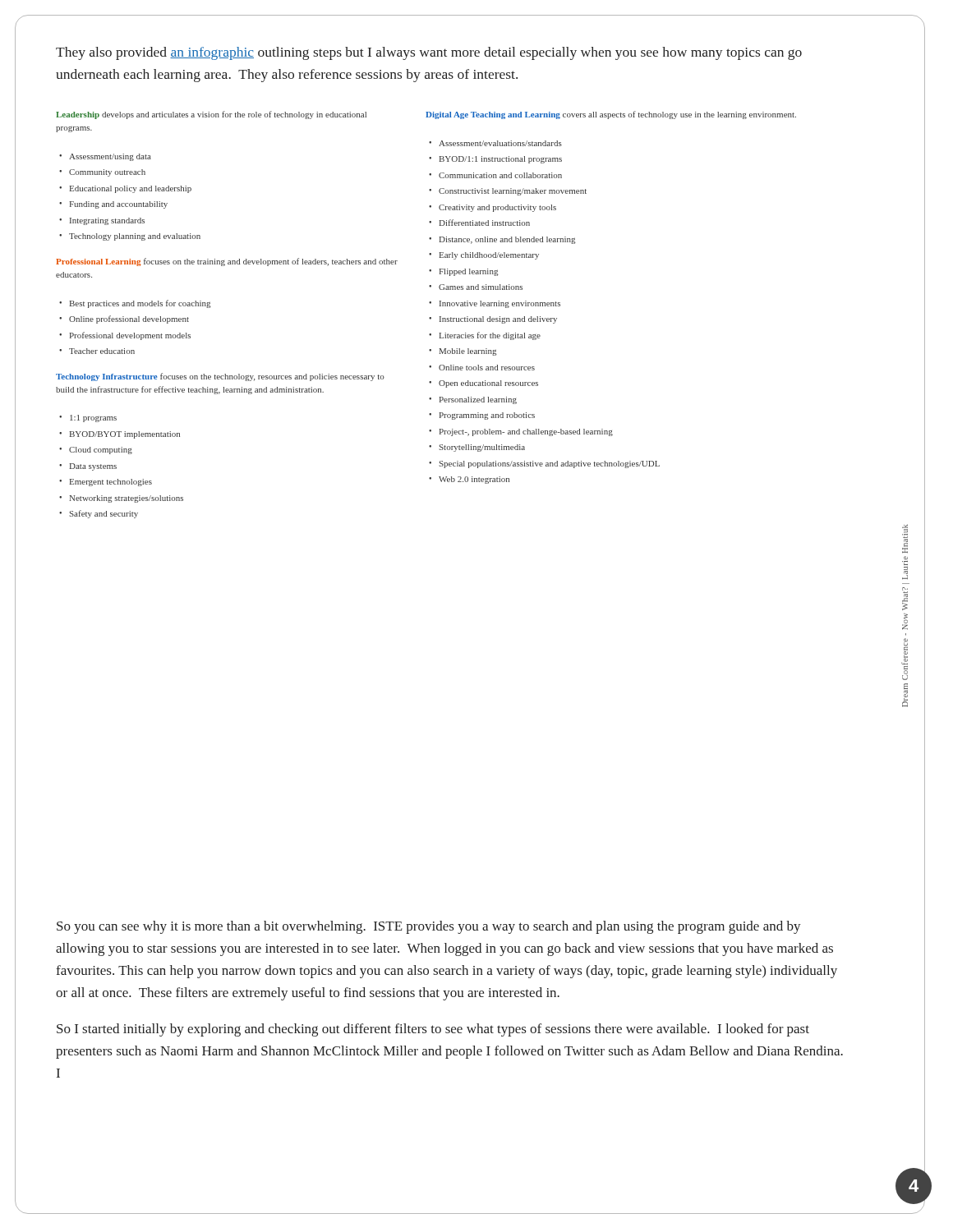Locate the block of text that opens with "Leadership develops and articulates a vision for"
The width and height of the screenshot is (953, 1232).
point(211,121)
